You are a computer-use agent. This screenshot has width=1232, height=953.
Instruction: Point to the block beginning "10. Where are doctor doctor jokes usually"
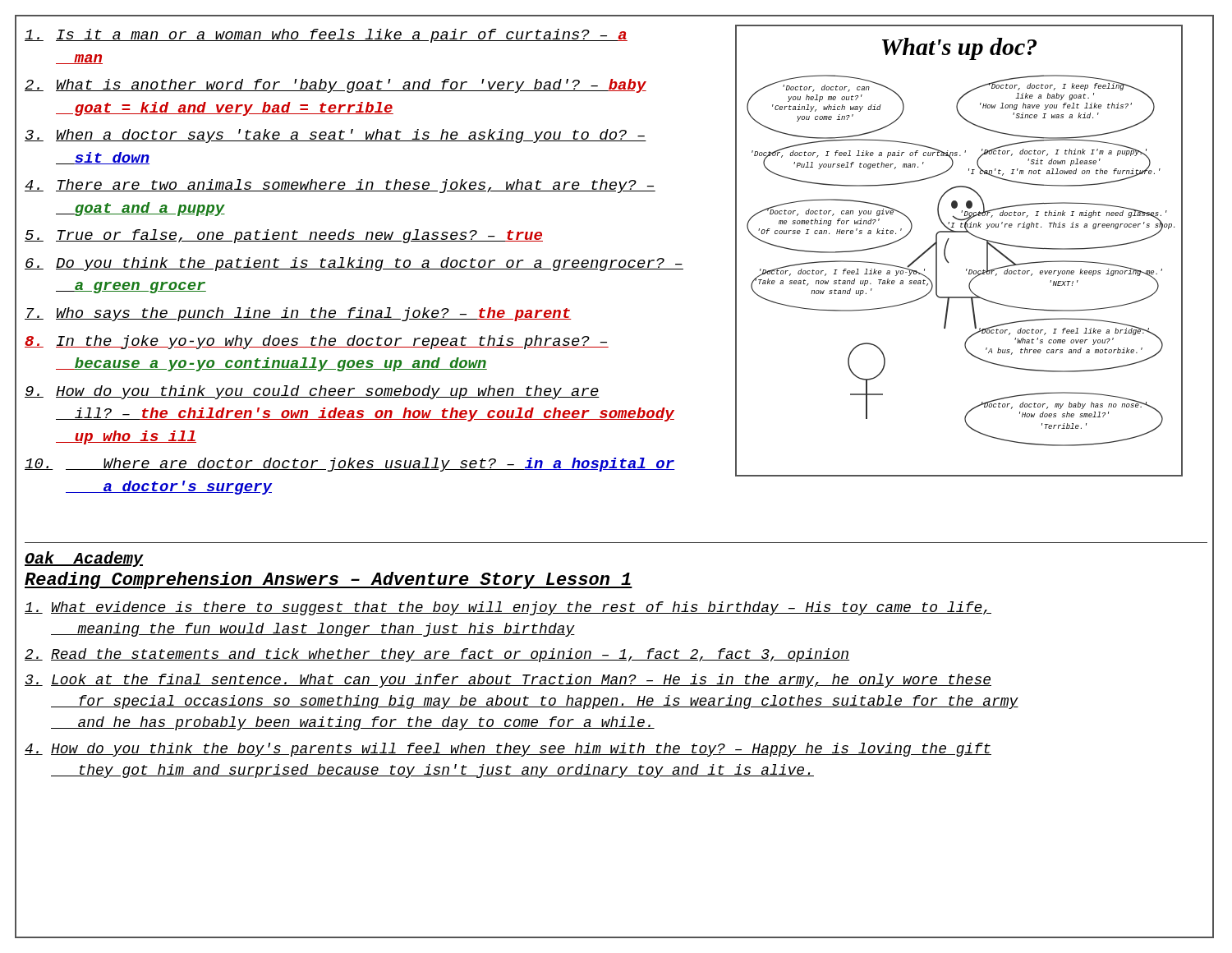coord(374,476)
